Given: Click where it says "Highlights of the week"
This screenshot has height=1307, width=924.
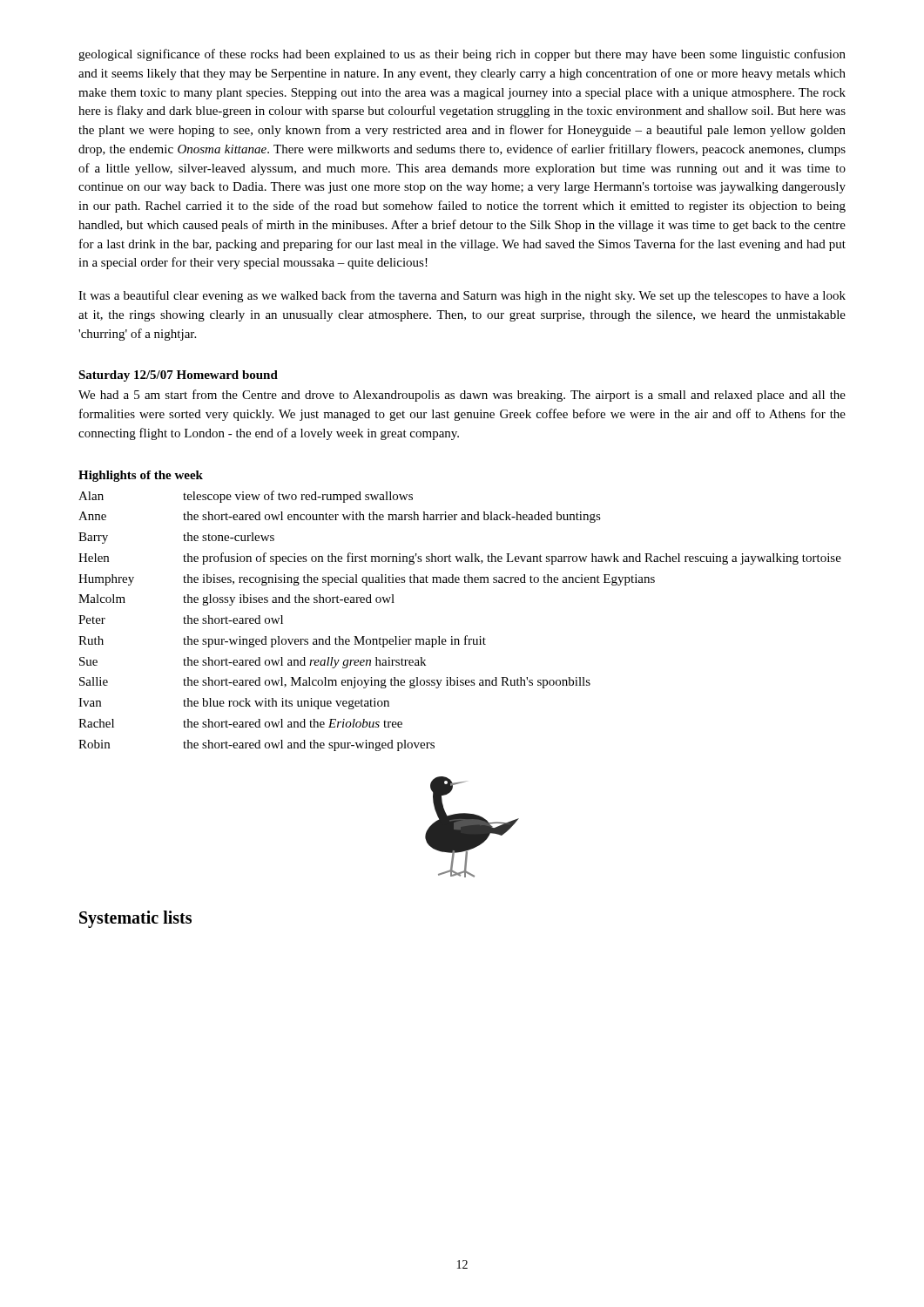Looking at the screenshot, I should (141, 474).
